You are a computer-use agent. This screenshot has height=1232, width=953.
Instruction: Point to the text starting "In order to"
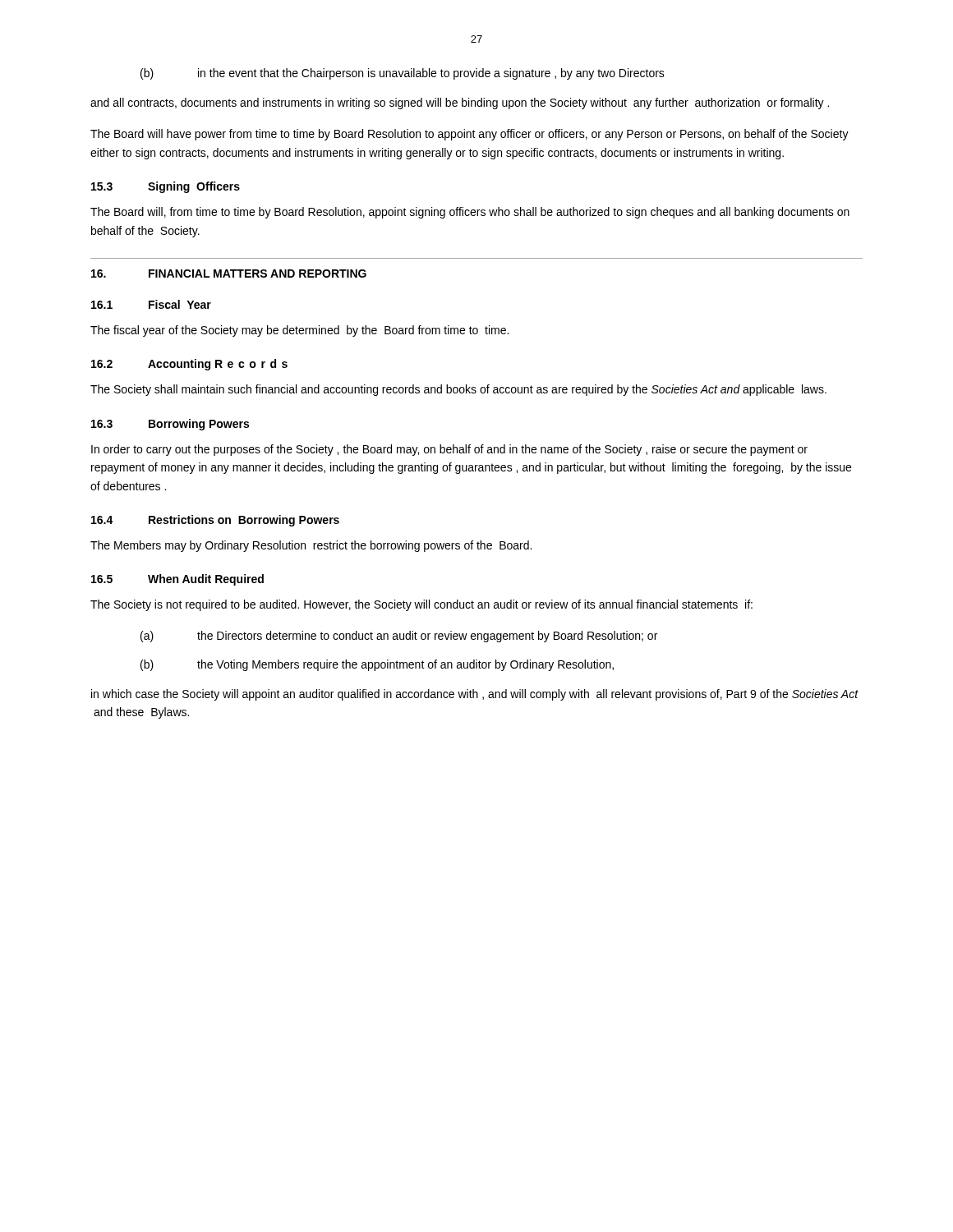471,467
